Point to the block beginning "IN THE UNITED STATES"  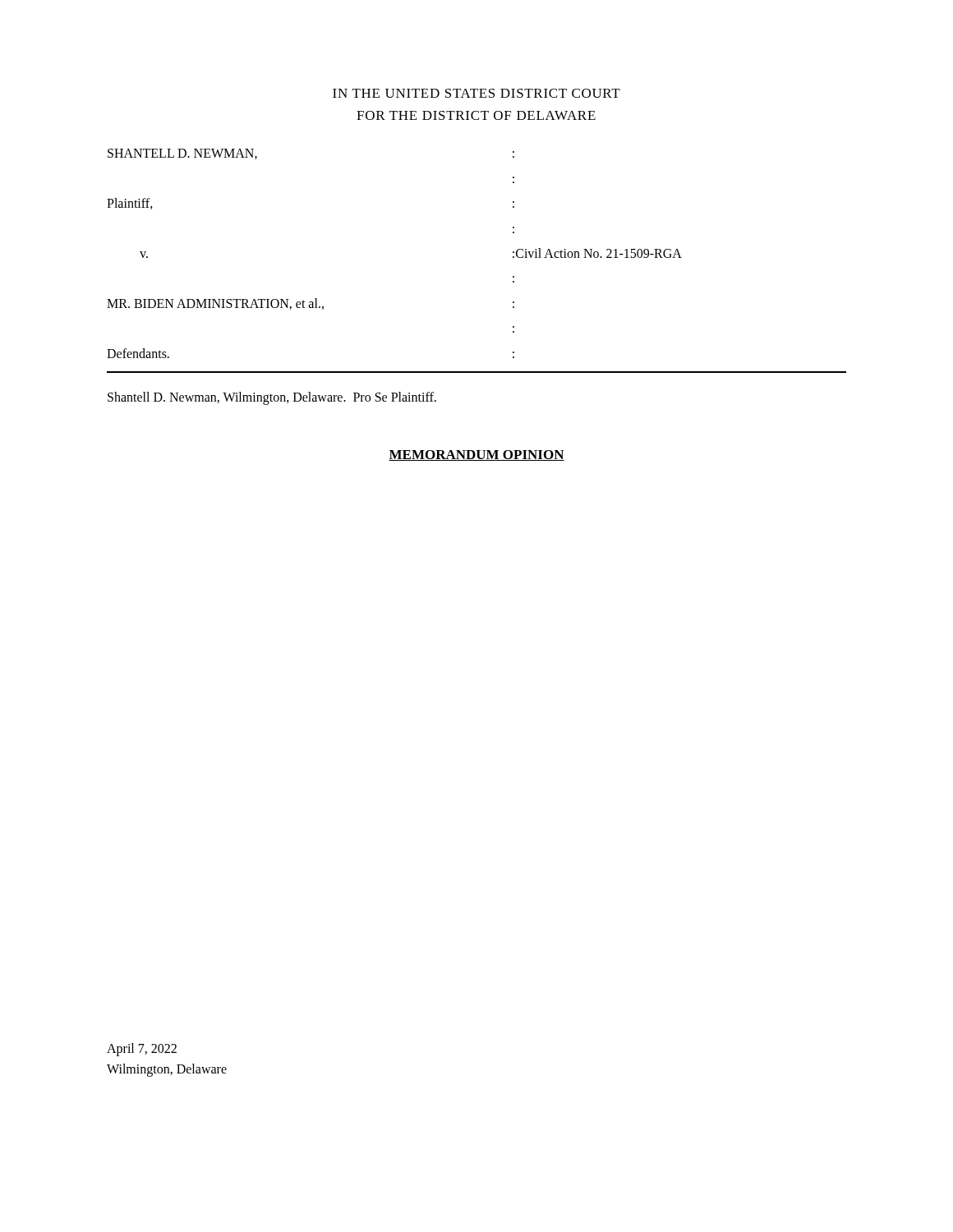tap(476, 93)
